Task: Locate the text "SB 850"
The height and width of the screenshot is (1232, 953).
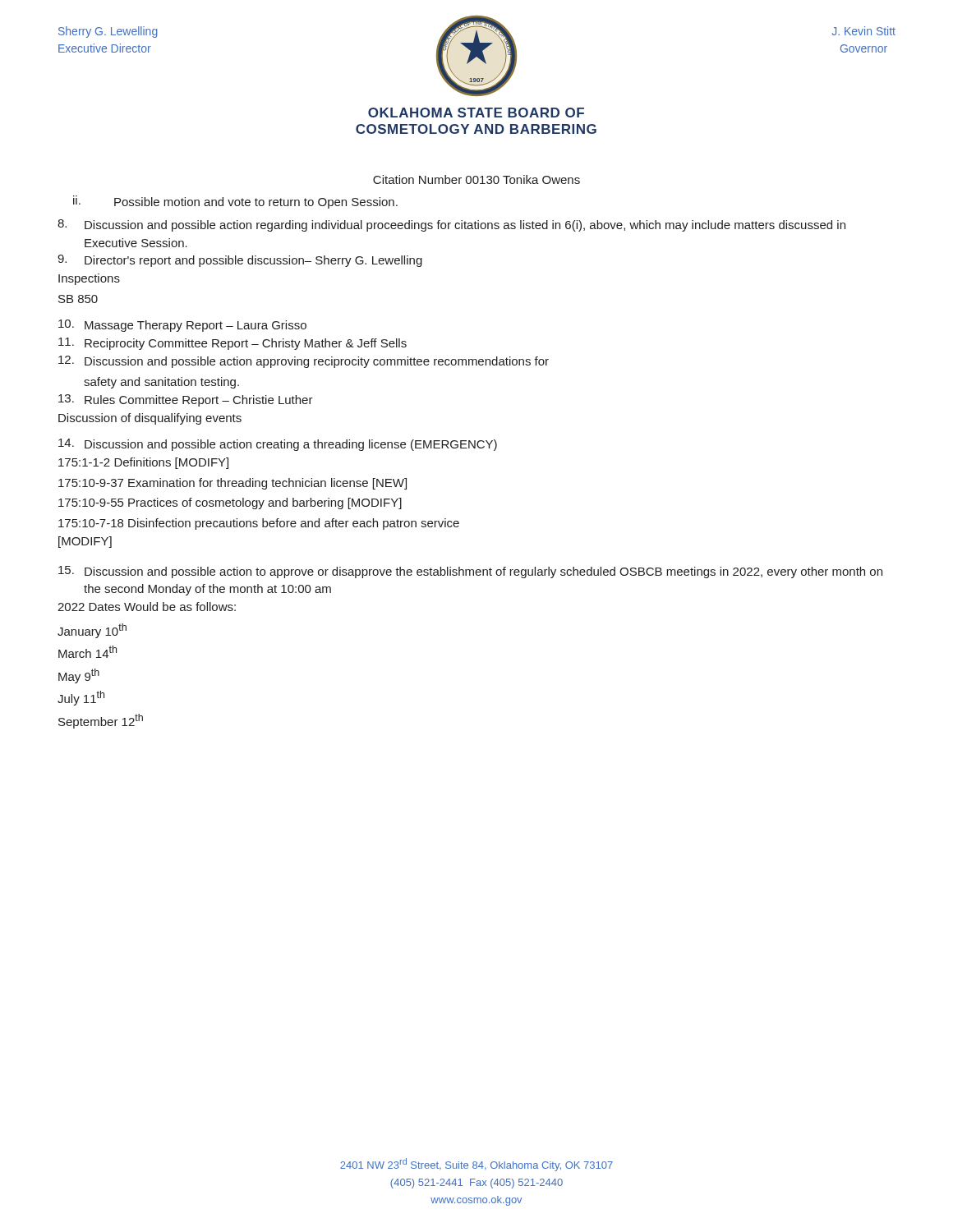Action: tap(78, 298)
